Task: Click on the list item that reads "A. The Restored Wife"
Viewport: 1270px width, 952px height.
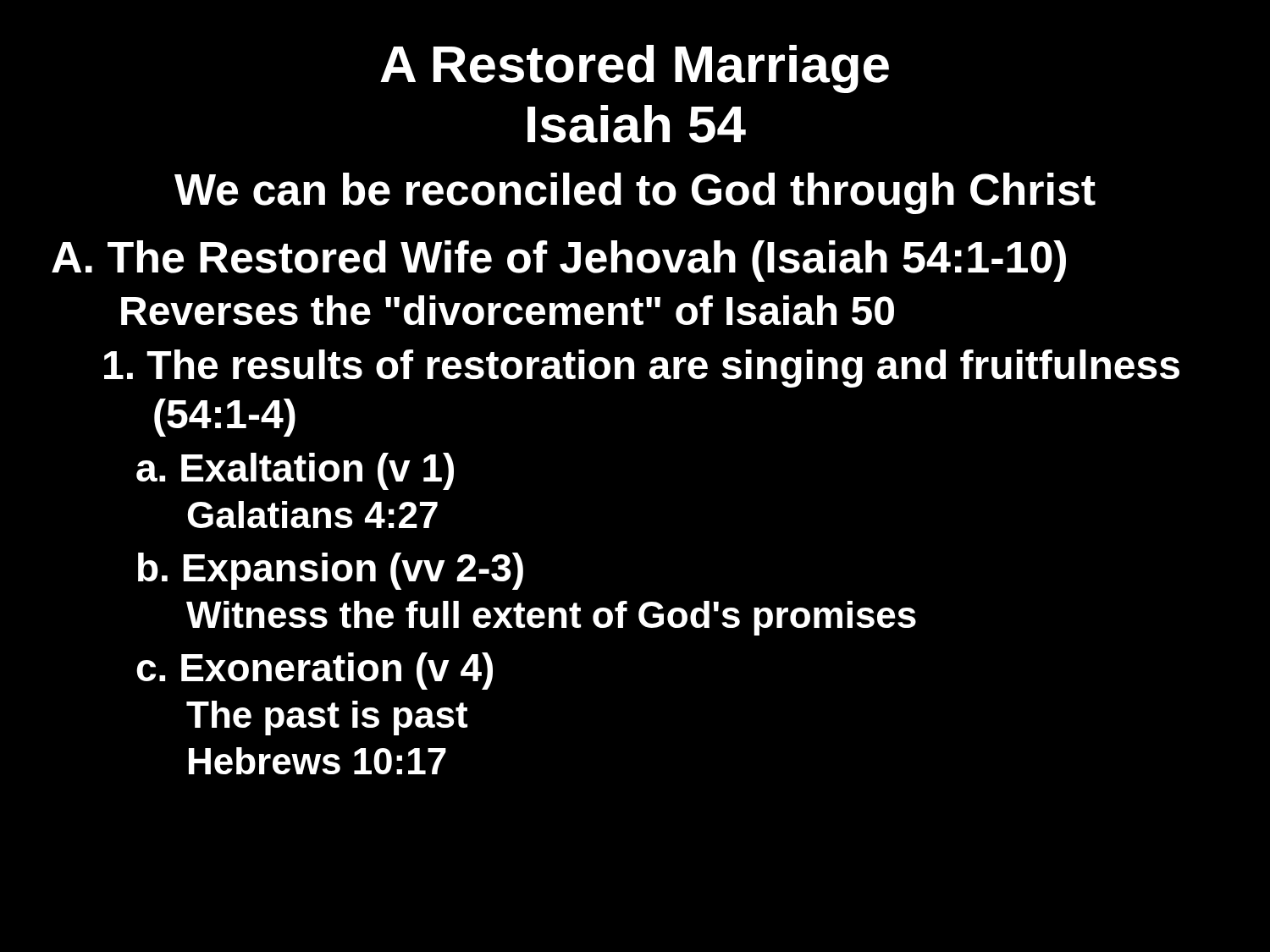Action: tap(559, 257)
